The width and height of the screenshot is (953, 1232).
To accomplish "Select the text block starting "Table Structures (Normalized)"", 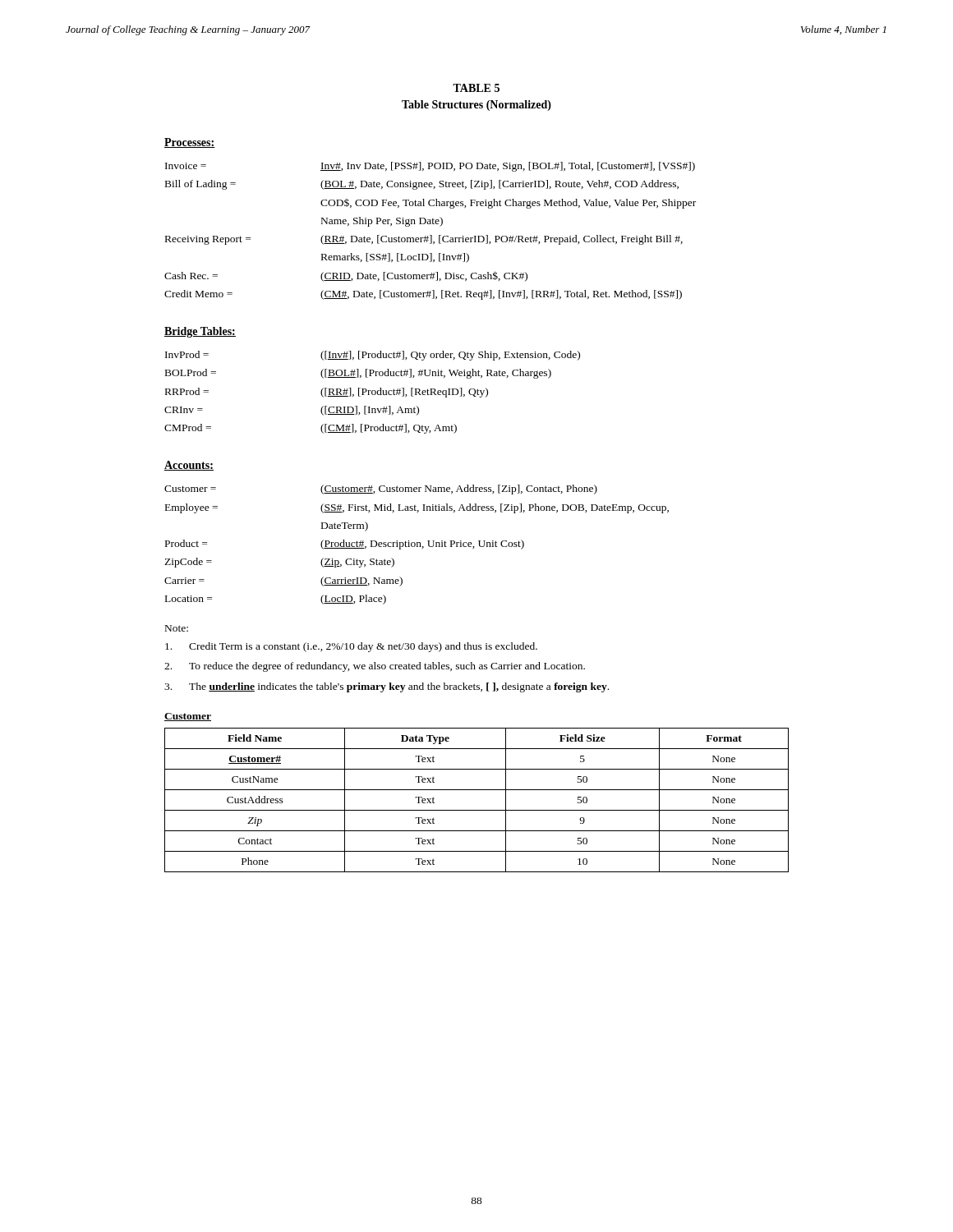I will tap(476, 105).
